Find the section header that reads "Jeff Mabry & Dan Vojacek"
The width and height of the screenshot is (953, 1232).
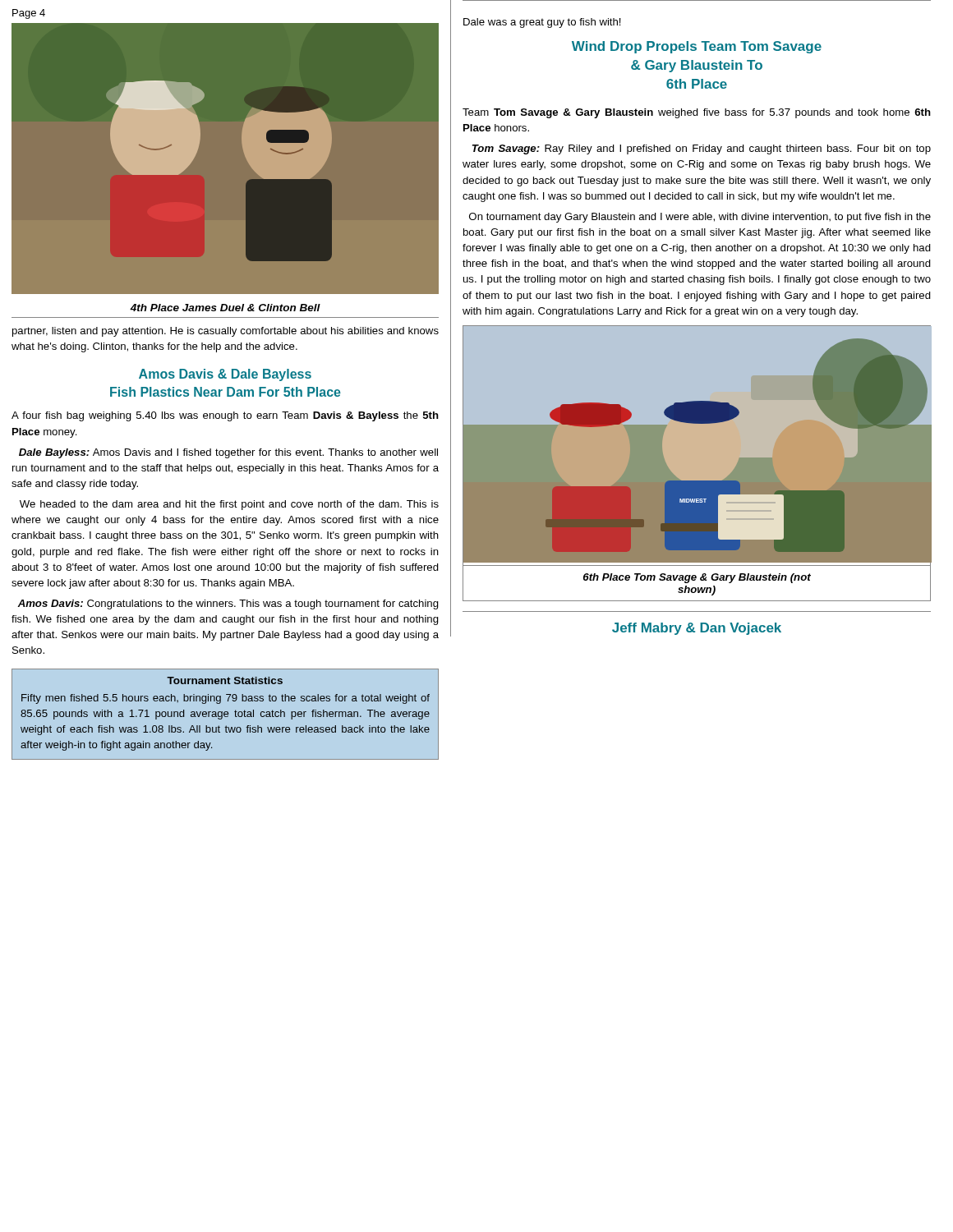[x=697, y=628]
